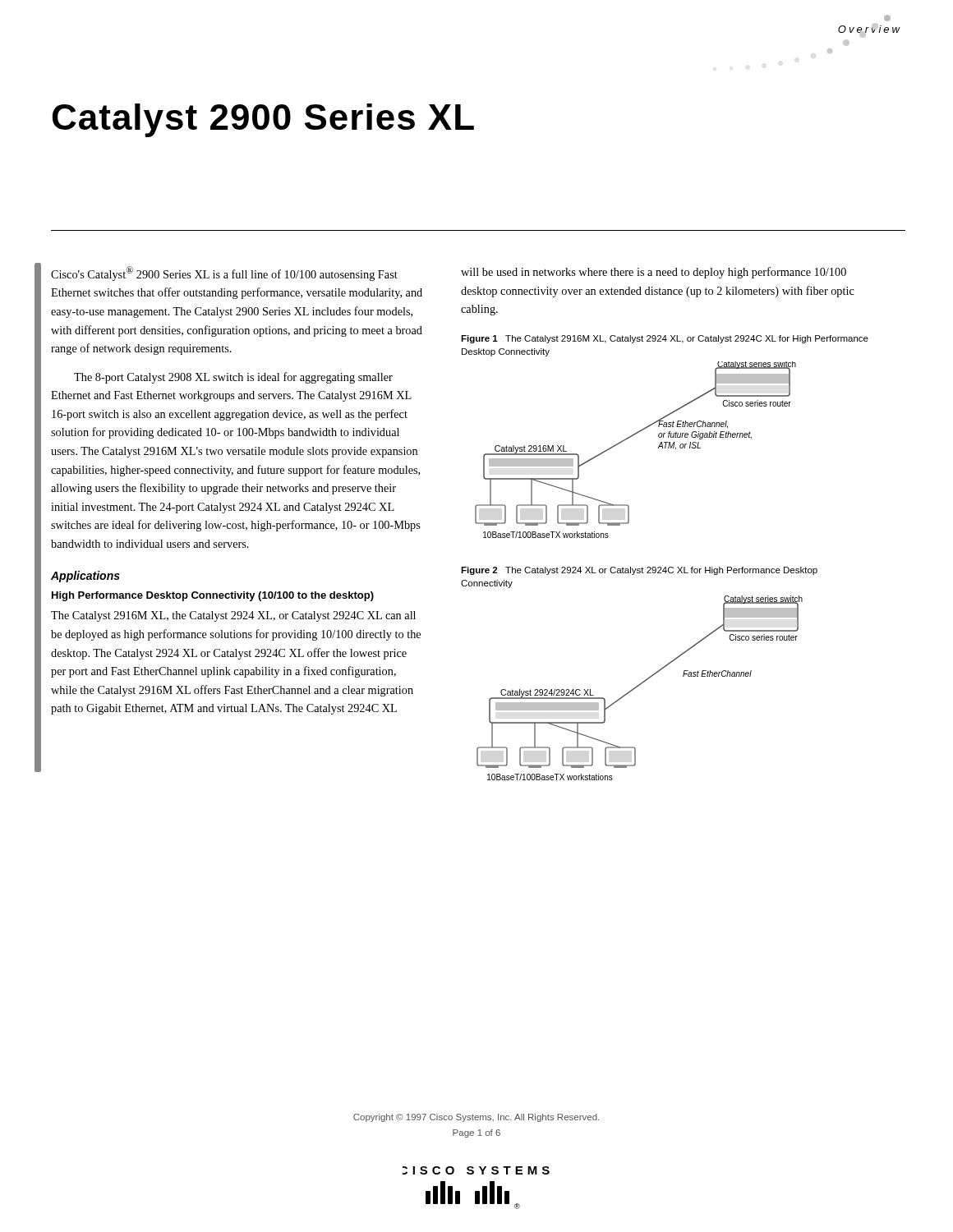Click on the text block starting "Figure 1 The Catalyst 2916M XL, Catalyst 2924"

click(665, 345)
